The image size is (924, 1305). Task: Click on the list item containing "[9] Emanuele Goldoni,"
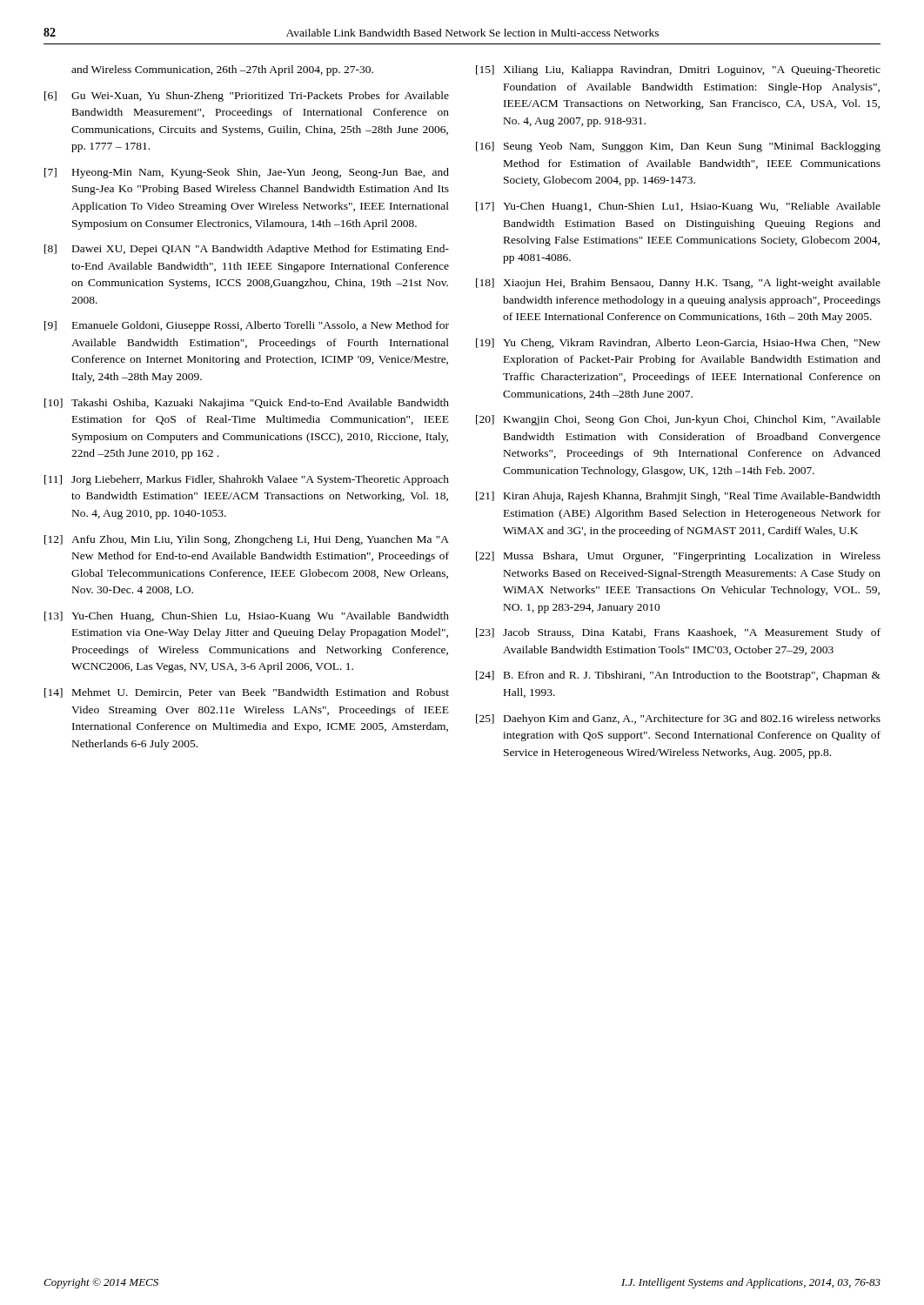click(246, 351)
